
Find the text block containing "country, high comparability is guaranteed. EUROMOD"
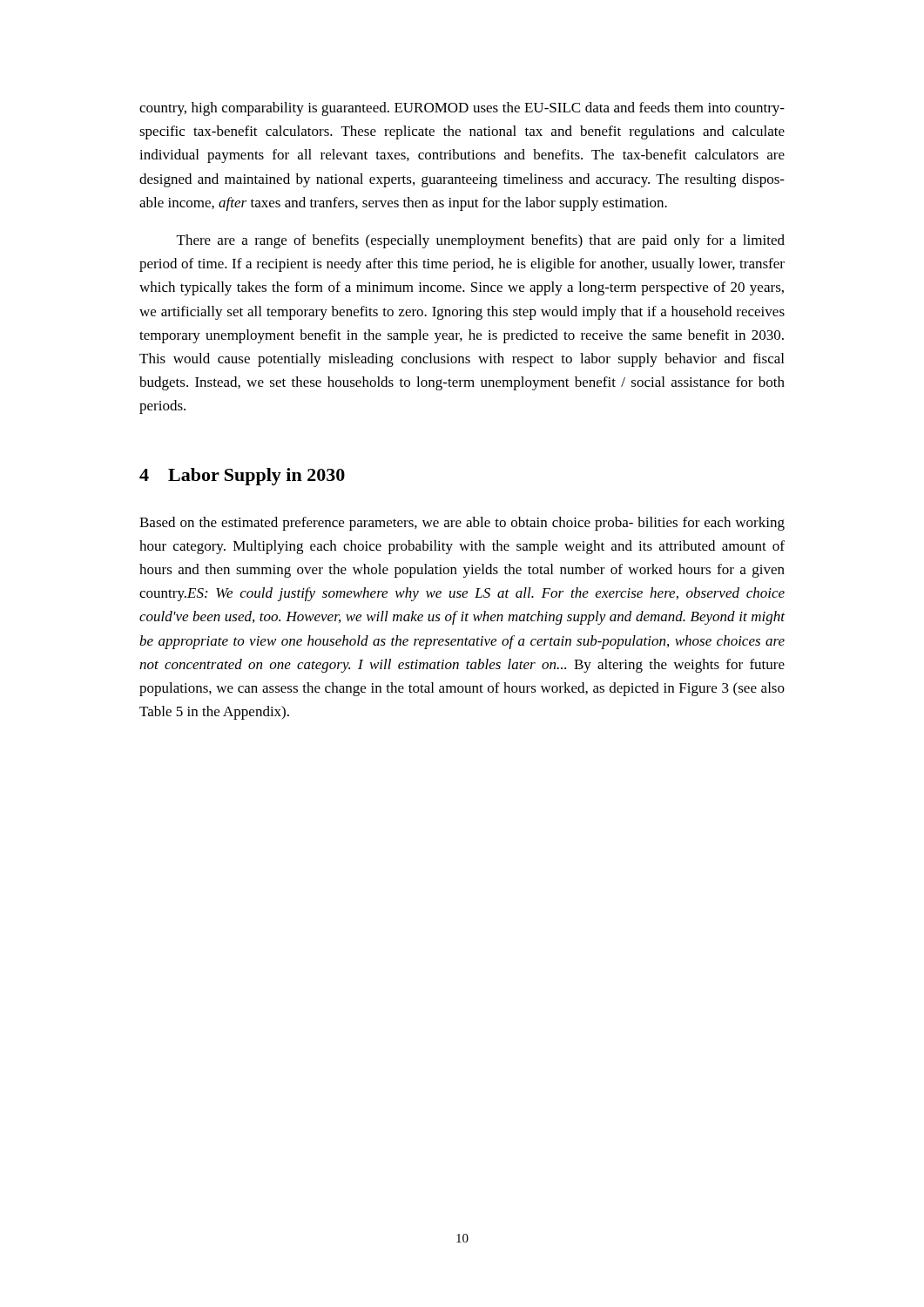coord(462,257)
